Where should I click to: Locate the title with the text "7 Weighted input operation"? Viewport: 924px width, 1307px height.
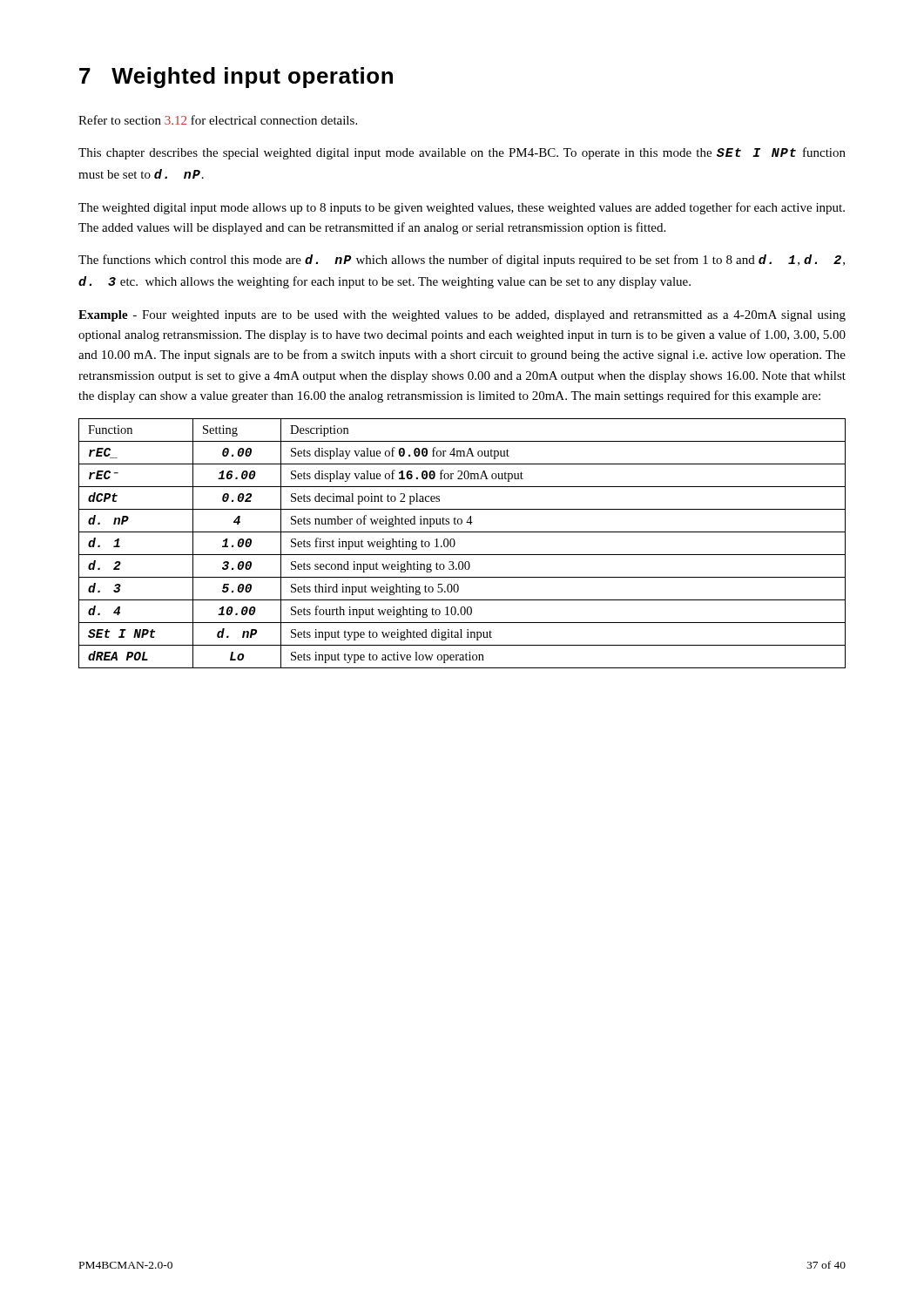pyautogui.click(x=236, y=78)
